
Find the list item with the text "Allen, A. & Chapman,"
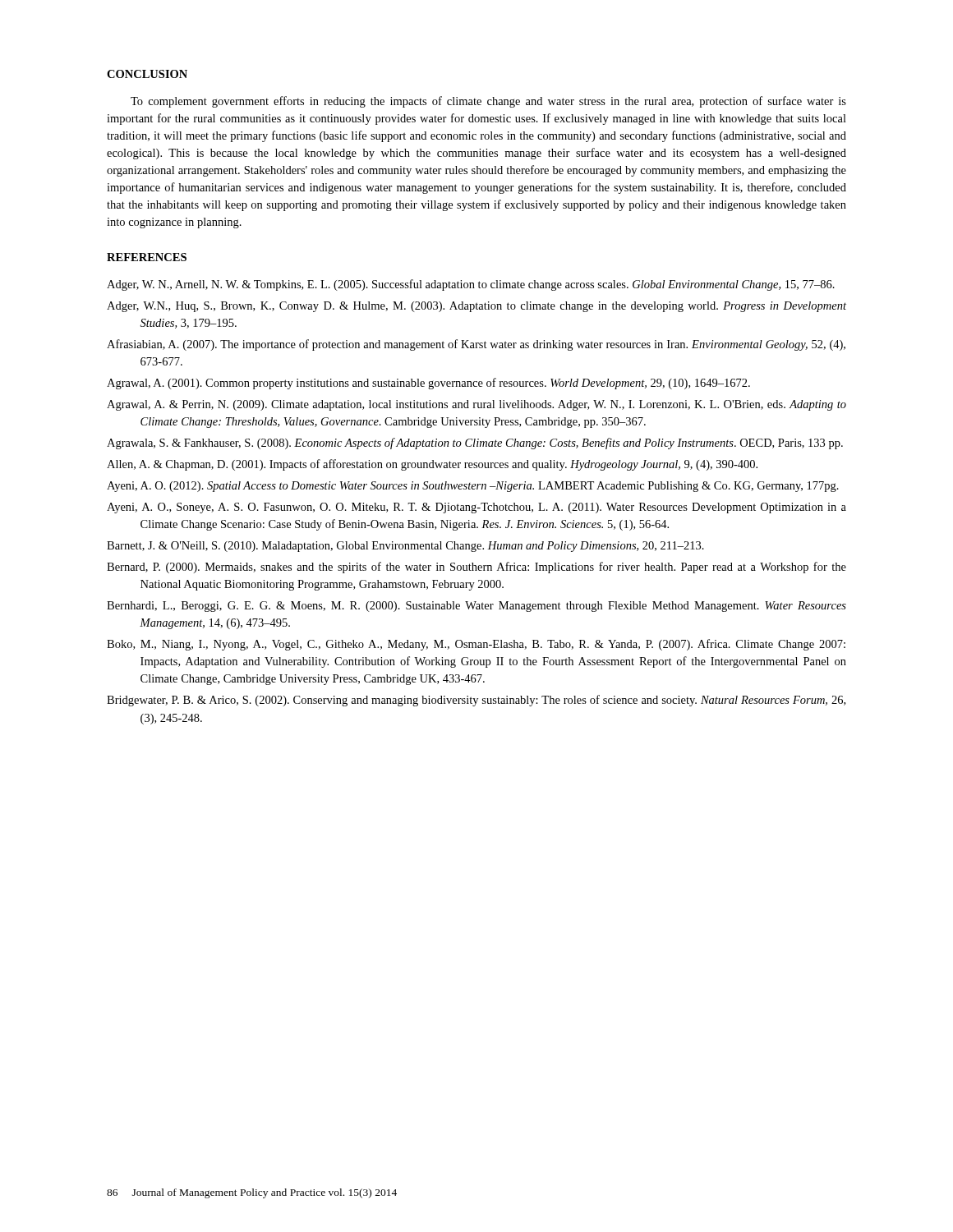(x=433, y=464)
